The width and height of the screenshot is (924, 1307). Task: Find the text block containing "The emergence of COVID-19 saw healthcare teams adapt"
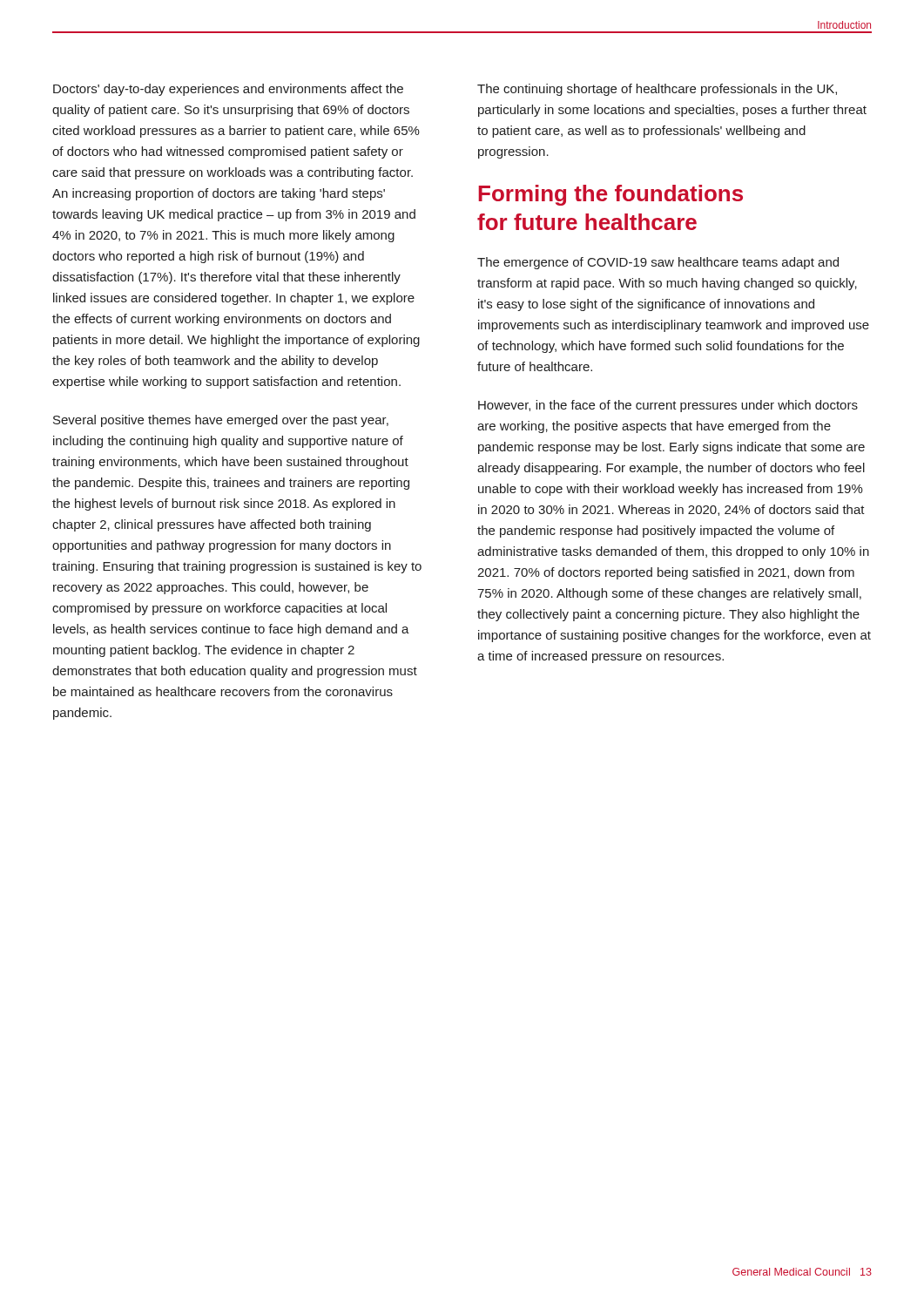[x=673, y=314]
